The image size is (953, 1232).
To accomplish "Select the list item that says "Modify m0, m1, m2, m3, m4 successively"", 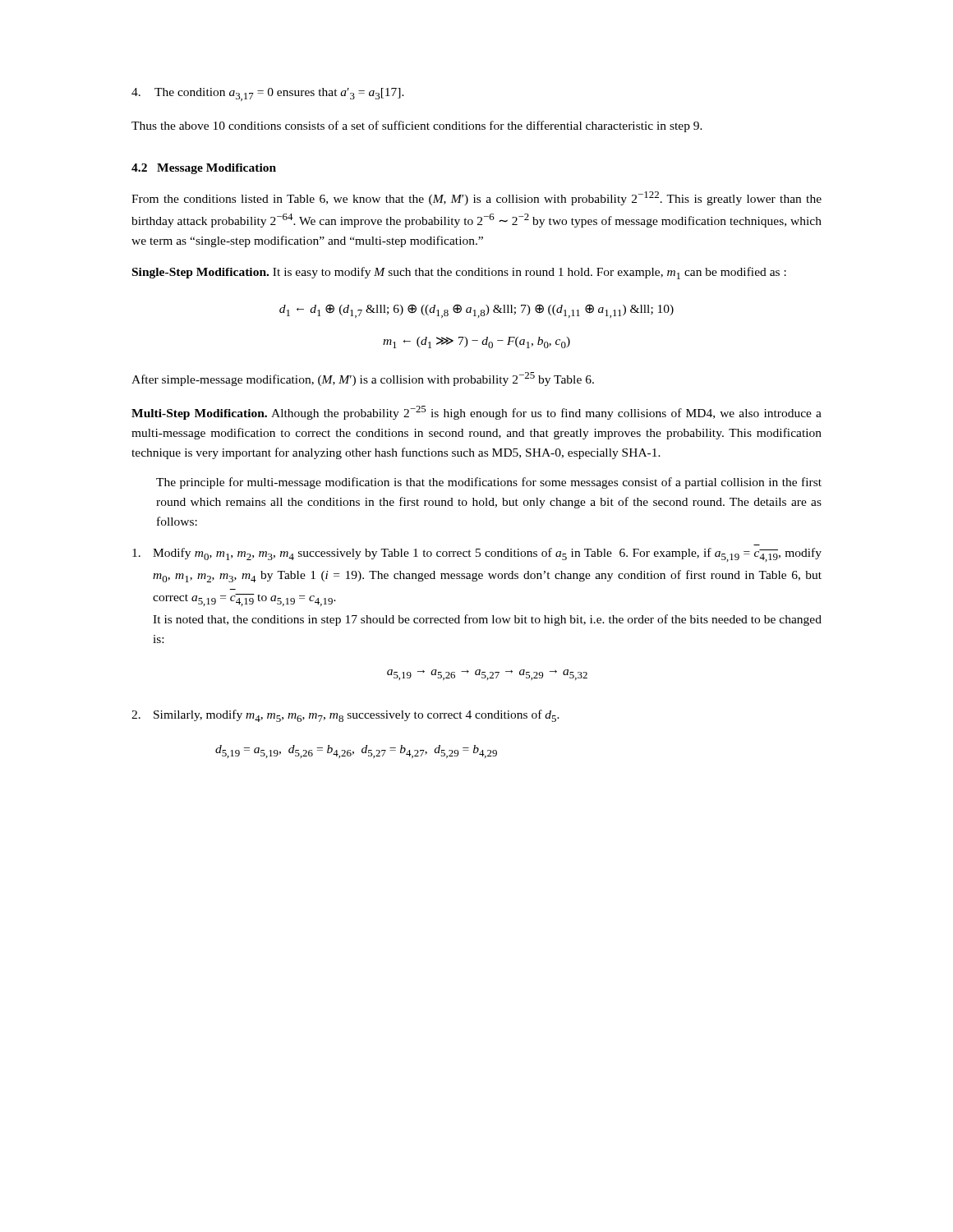I will tap(476, 615).
